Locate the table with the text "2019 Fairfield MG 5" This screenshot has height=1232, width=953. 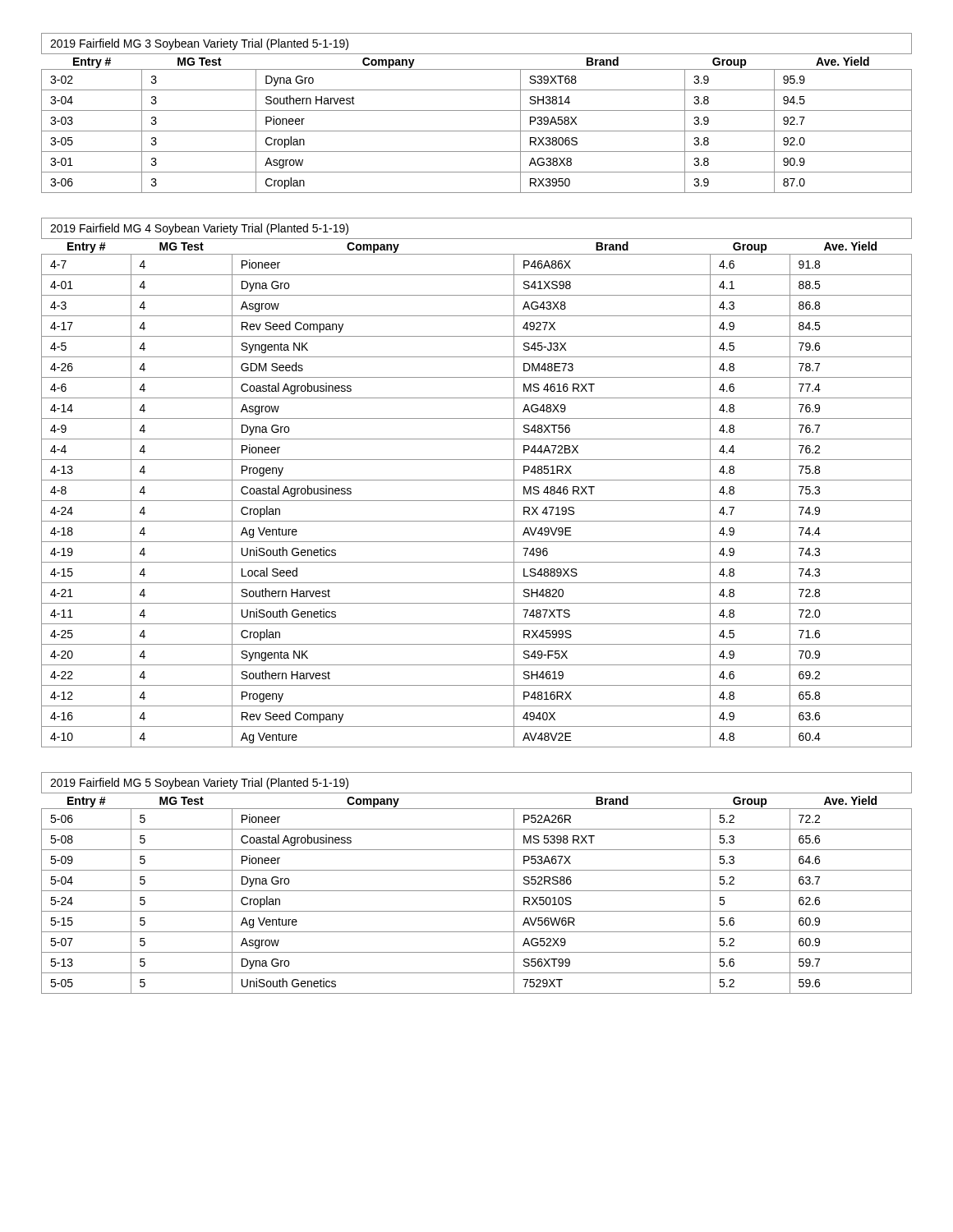click(476, 883)
